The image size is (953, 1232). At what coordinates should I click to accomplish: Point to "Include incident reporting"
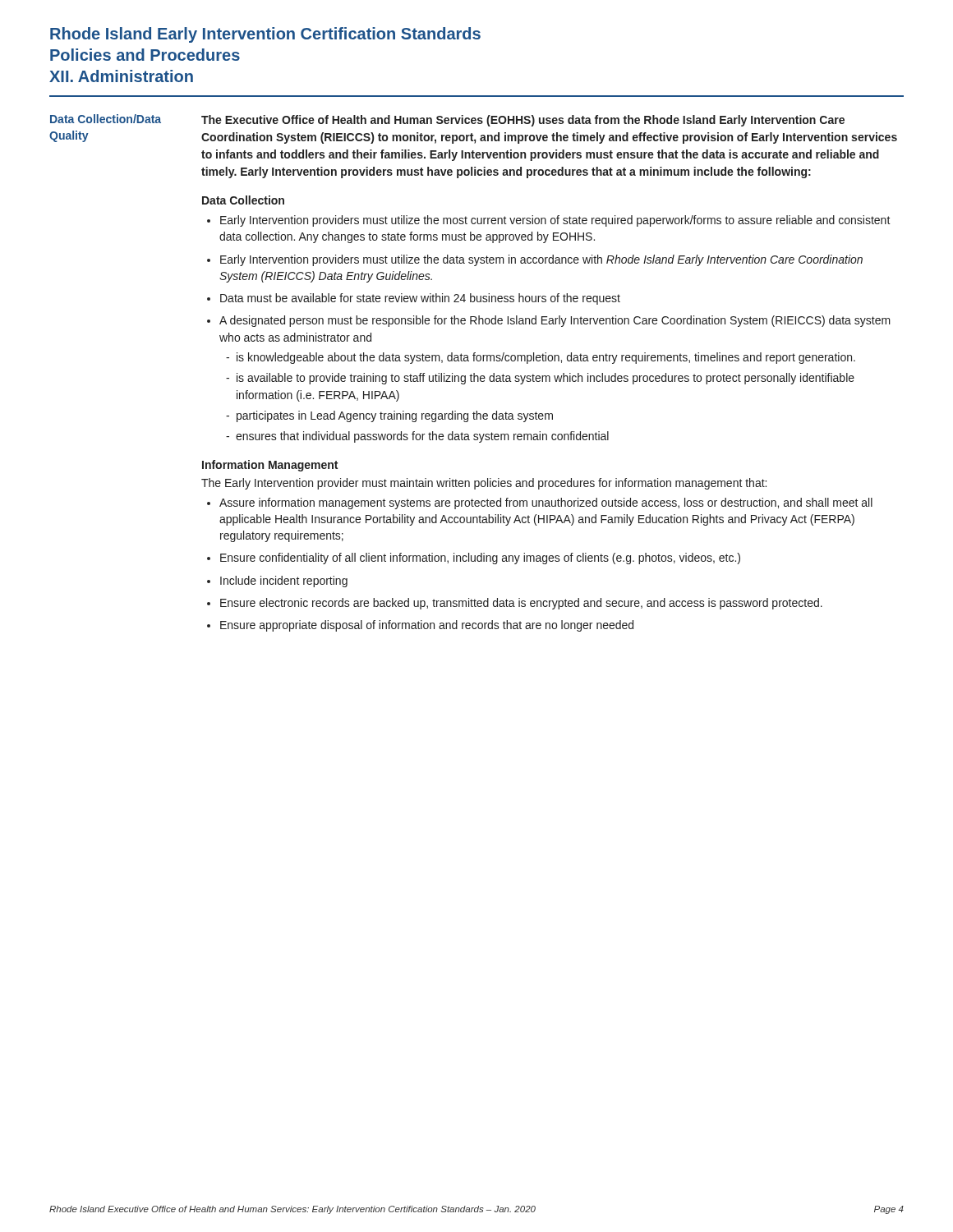click(x=284, y=580)
